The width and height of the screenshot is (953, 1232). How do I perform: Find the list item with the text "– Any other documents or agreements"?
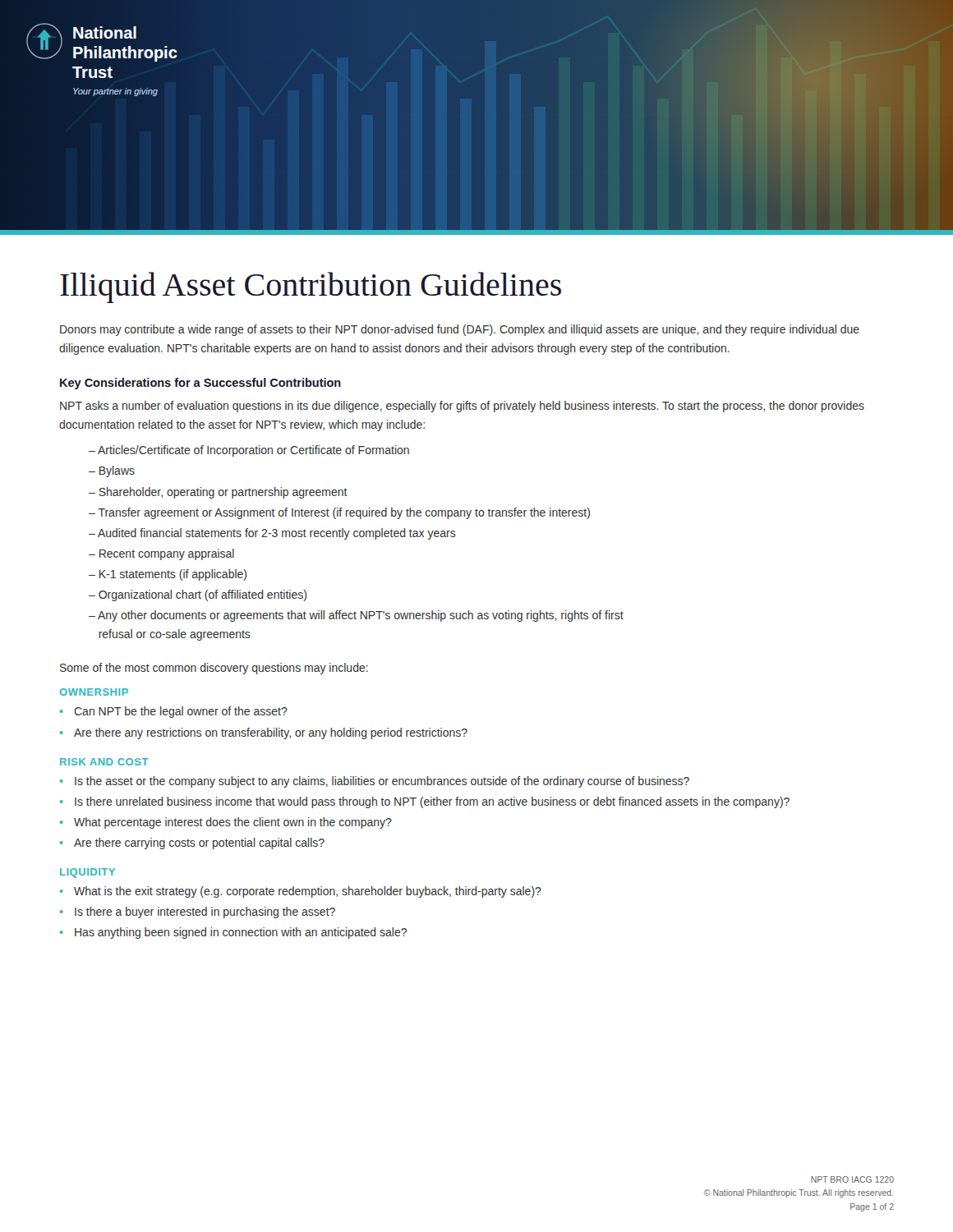click(x=356, y=625)
